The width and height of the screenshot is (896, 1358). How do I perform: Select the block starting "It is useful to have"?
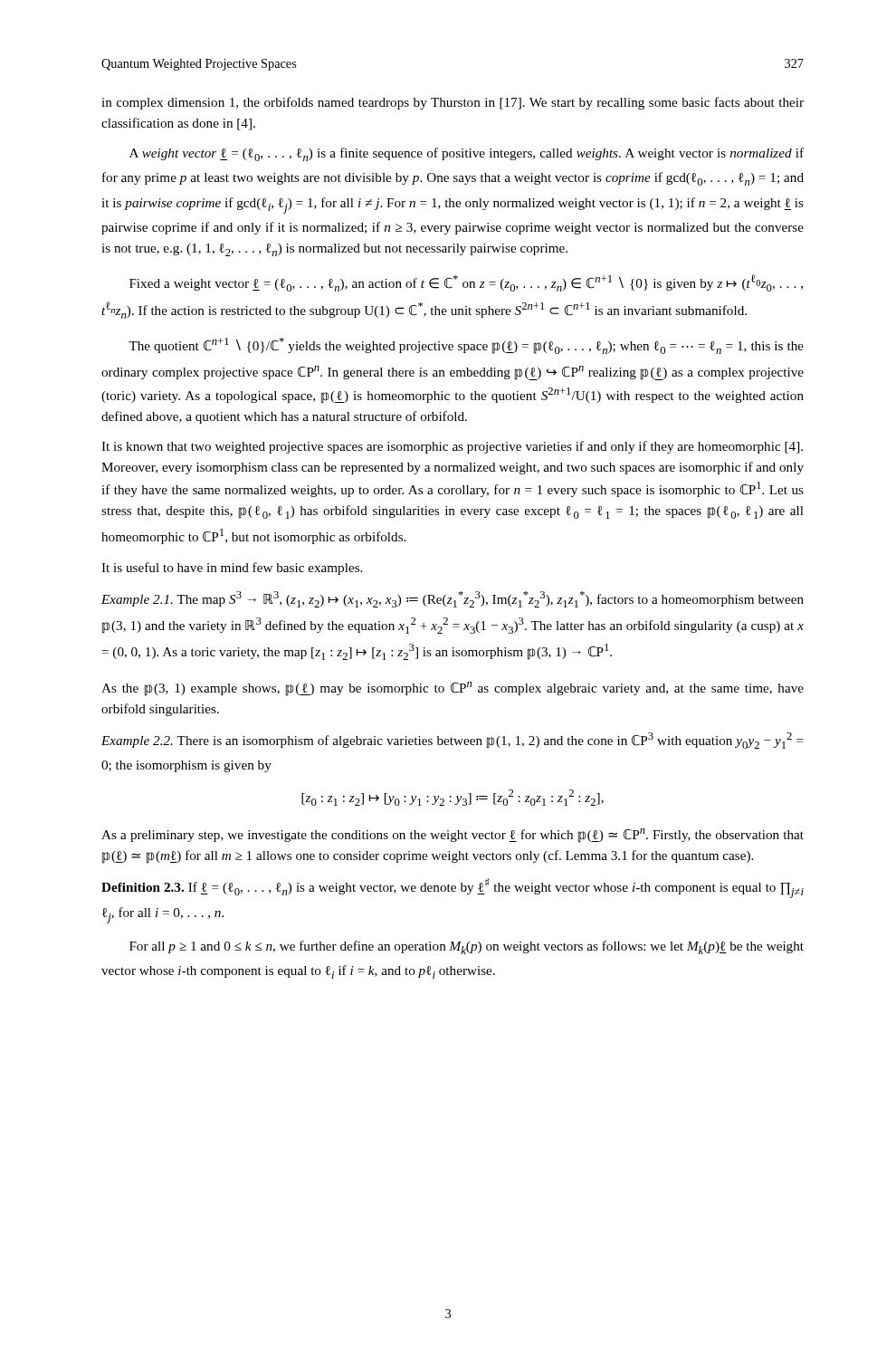click(232, 569)
